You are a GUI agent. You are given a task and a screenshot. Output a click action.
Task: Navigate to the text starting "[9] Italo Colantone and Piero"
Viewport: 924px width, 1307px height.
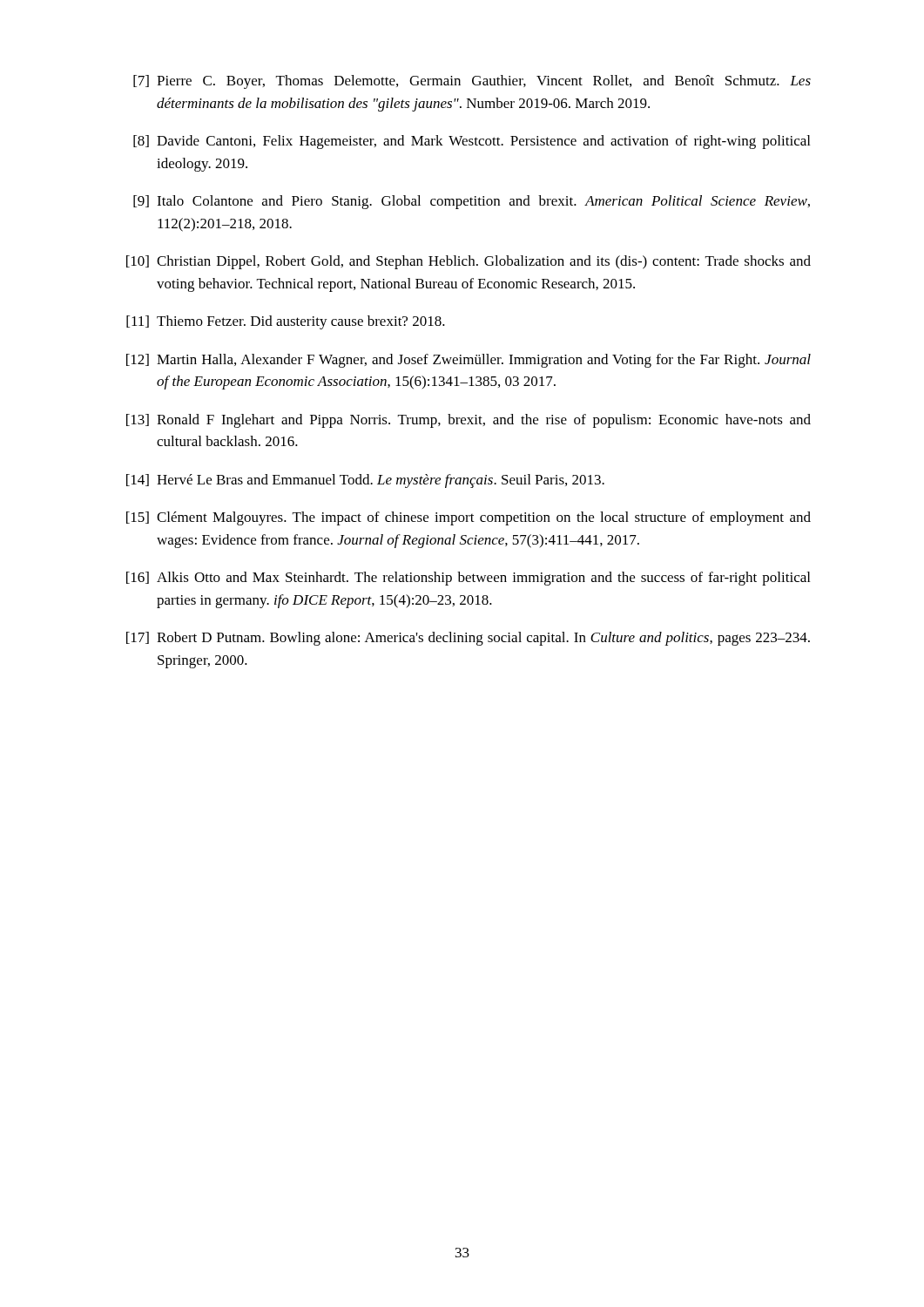(462, 212)
